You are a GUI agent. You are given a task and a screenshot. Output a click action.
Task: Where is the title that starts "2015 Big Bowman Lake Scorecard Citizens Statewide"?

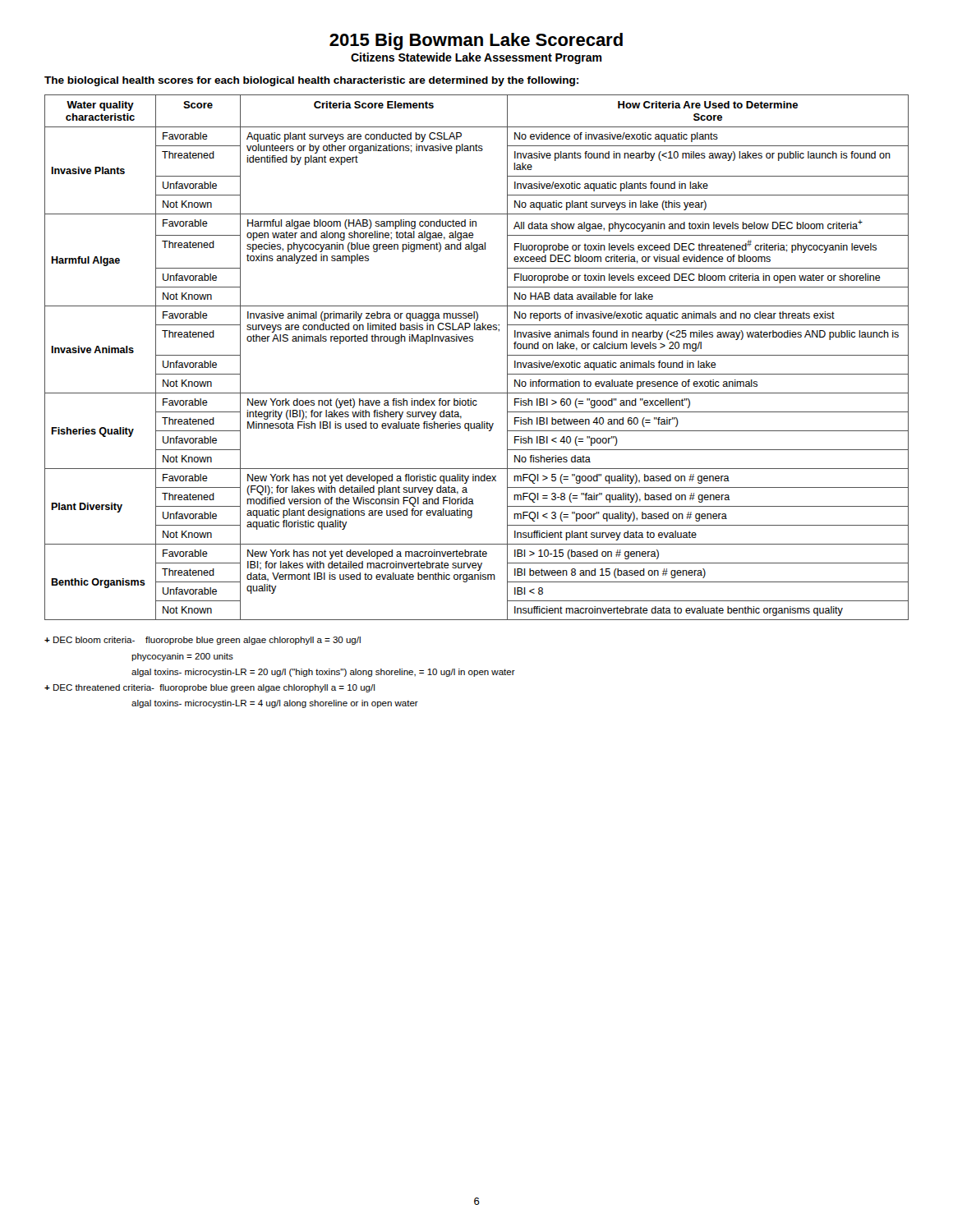[476, 47]
